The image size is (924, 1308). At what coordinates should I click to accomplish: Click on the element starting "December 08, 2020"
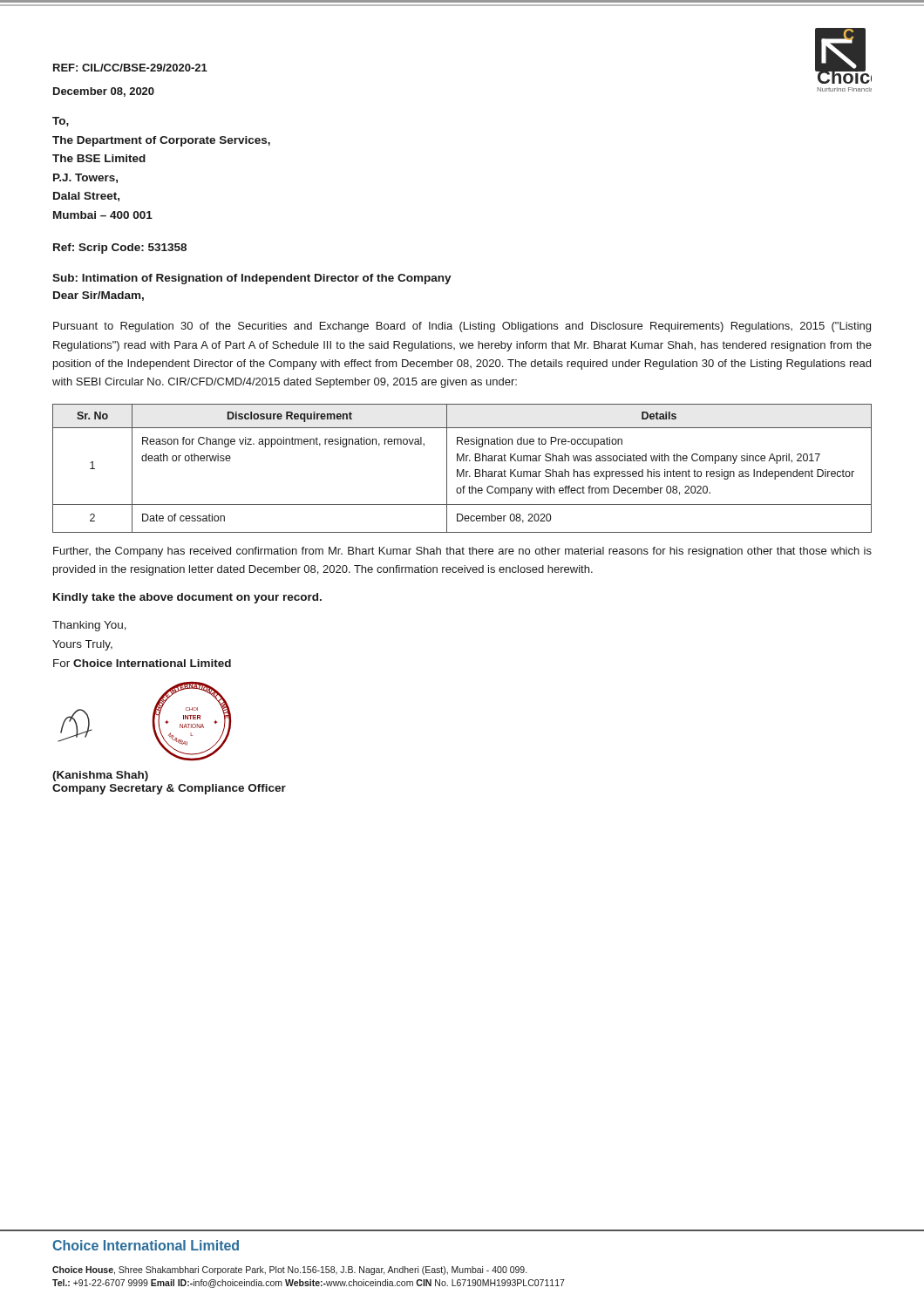[x=103, y=91]
